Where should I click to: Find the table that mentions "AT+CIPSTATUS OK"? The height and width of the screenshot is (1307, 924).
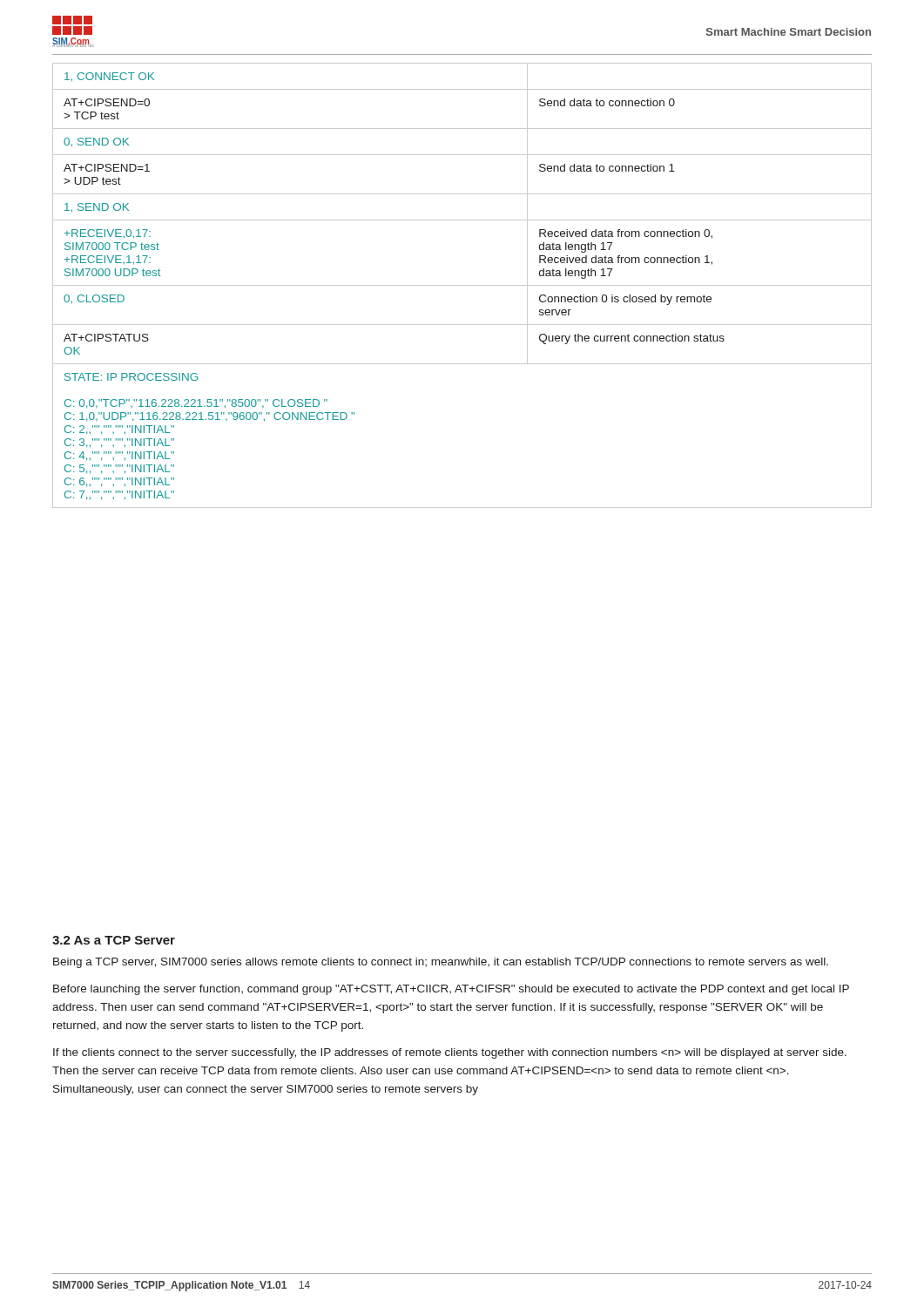[462, 285]
